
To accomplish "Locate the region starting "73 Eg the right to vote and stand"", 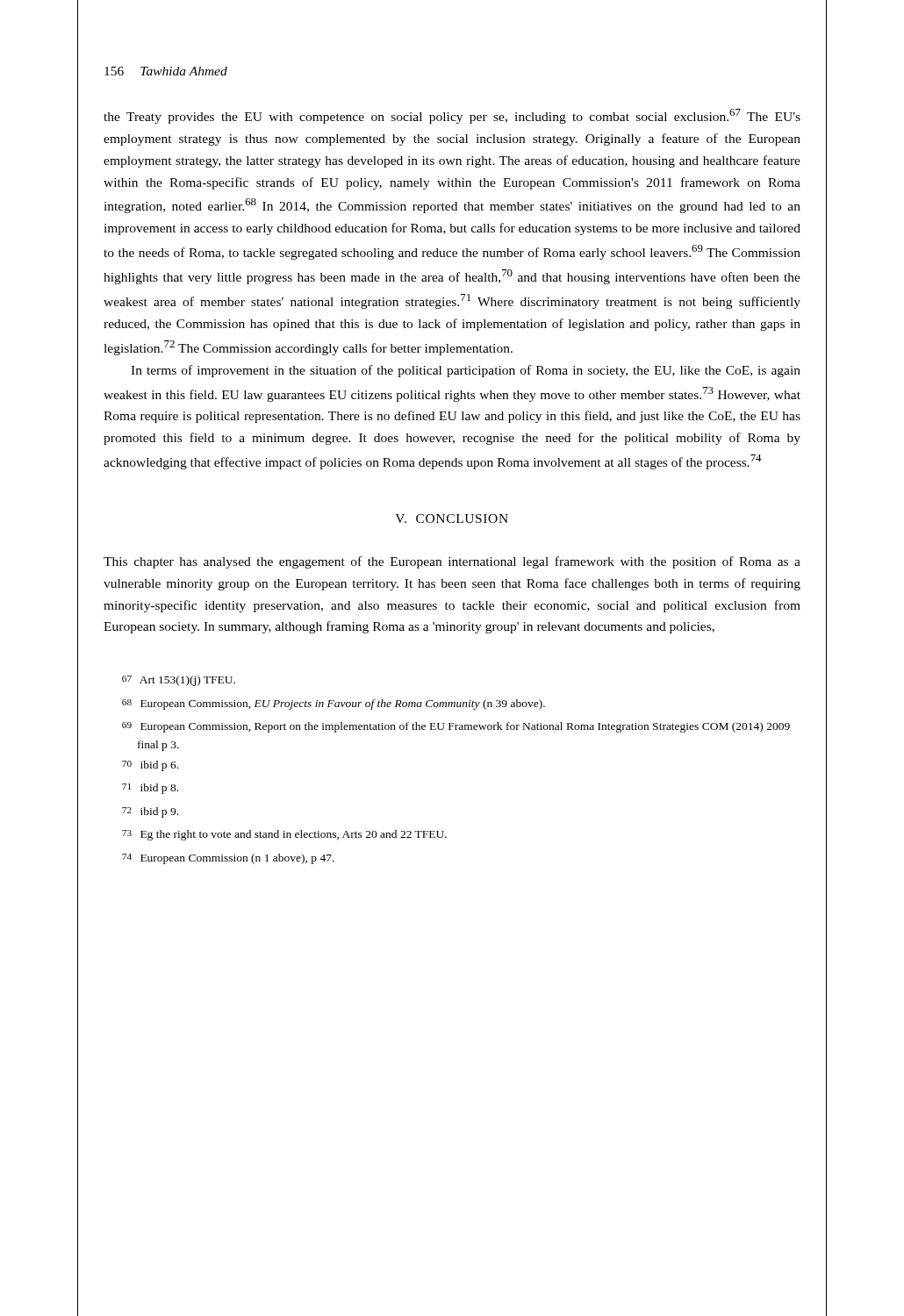I will click(452, 836).
